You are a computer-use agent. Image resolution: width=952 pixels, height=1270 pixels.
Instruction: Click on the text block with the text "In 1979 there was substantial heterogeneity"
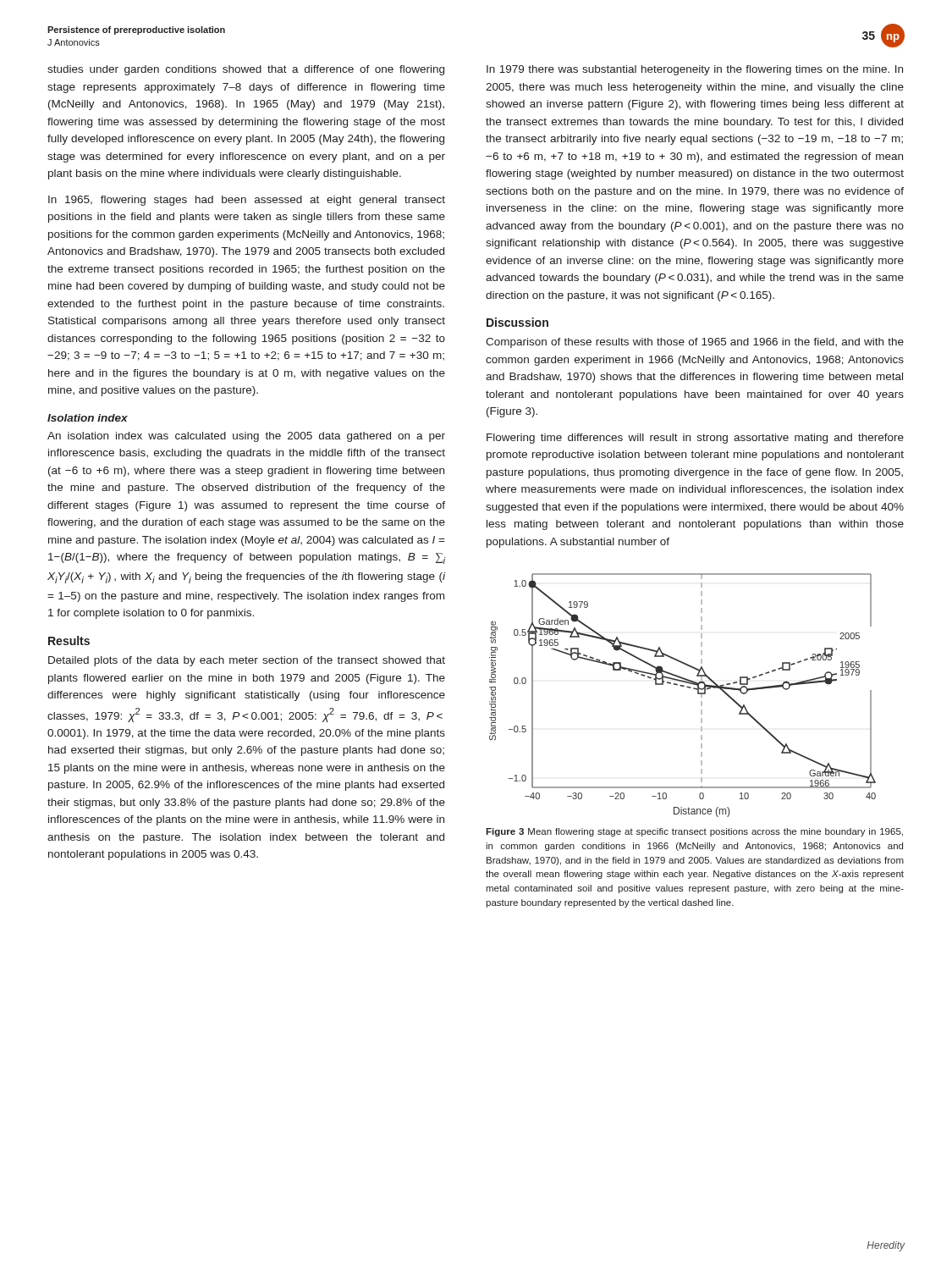[695, 182]
